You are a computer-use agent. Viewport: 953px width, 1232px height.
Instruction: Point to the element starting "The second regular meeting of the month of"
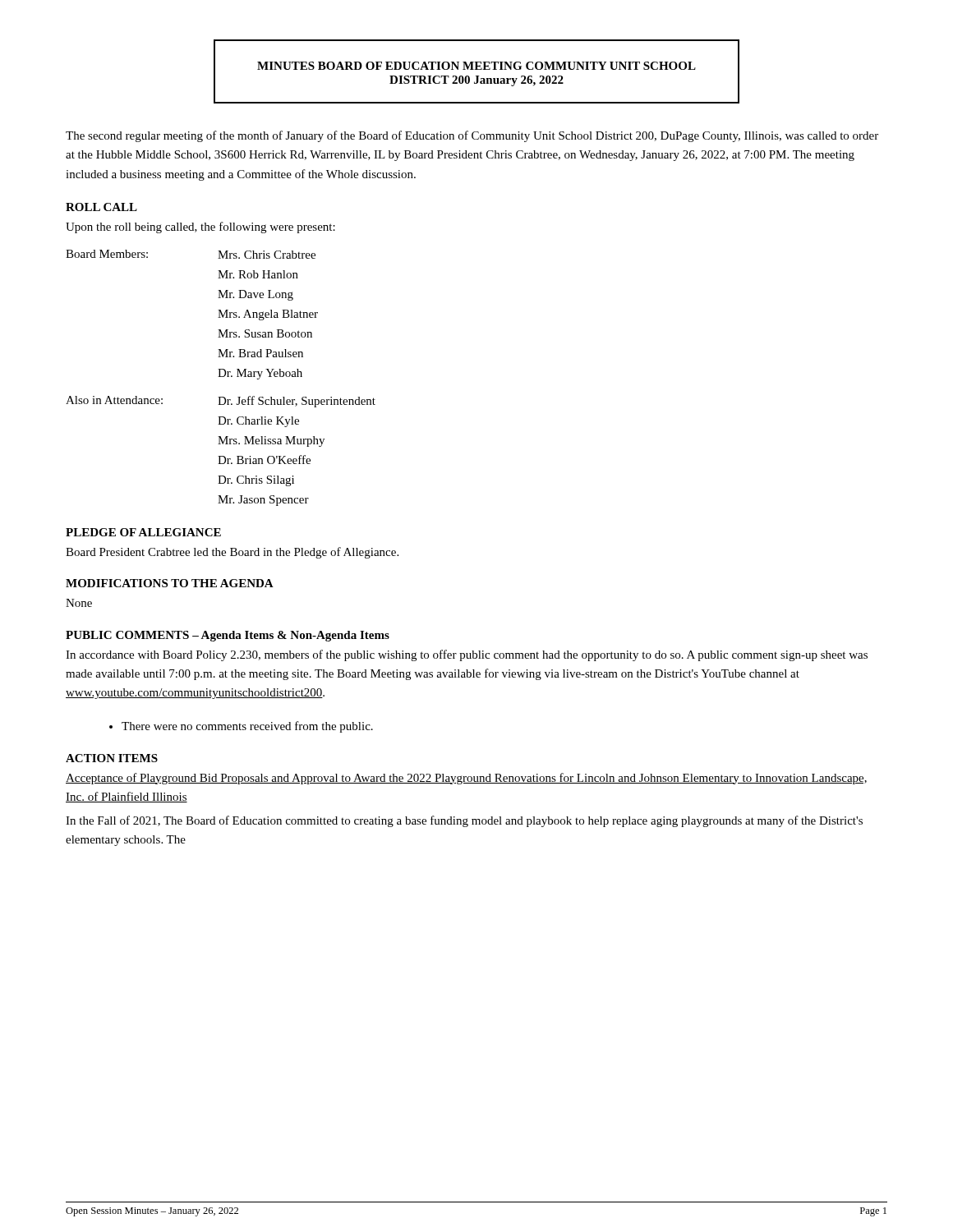[x=472, y=155]
